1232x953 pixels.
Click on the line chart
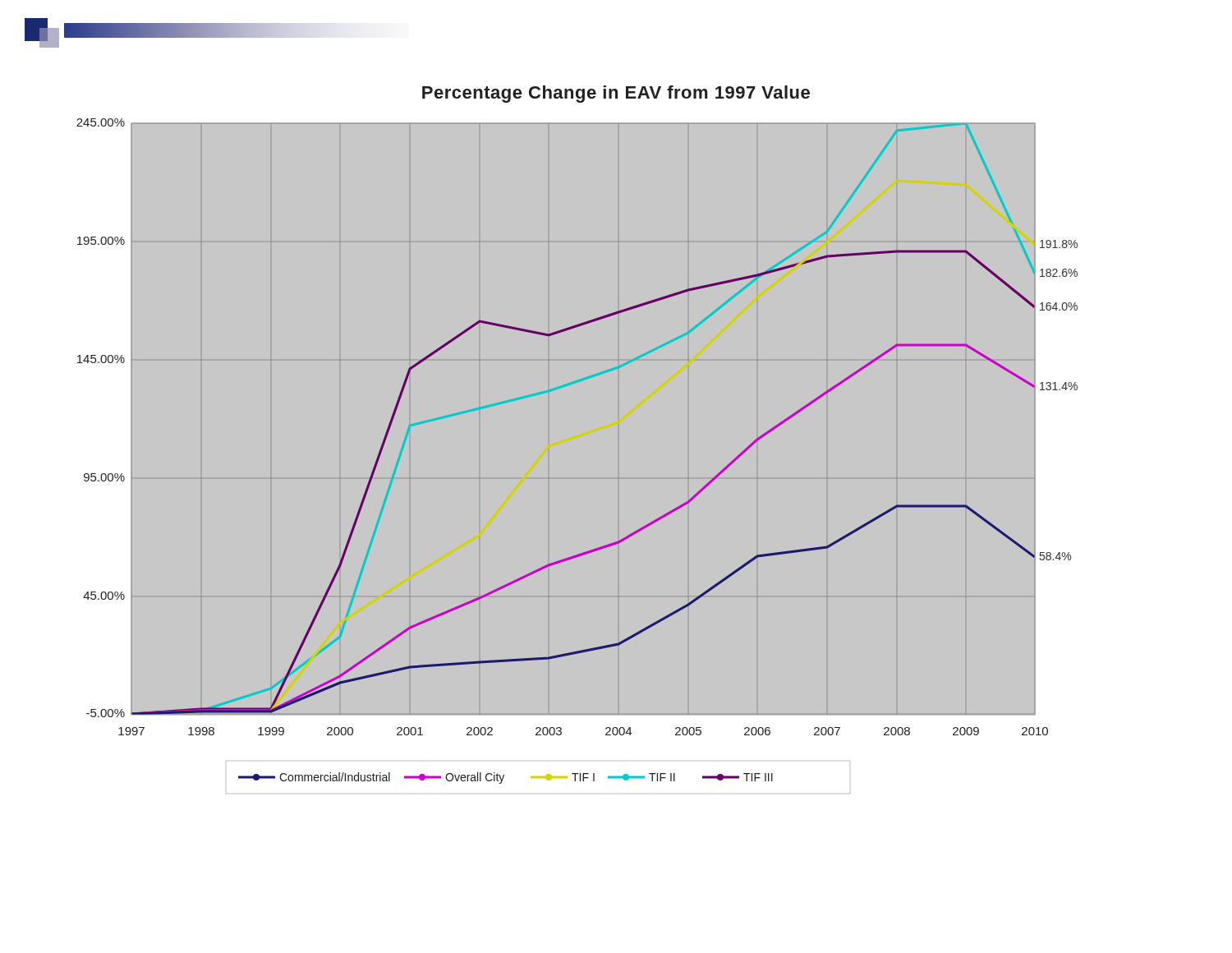(591, 468)
